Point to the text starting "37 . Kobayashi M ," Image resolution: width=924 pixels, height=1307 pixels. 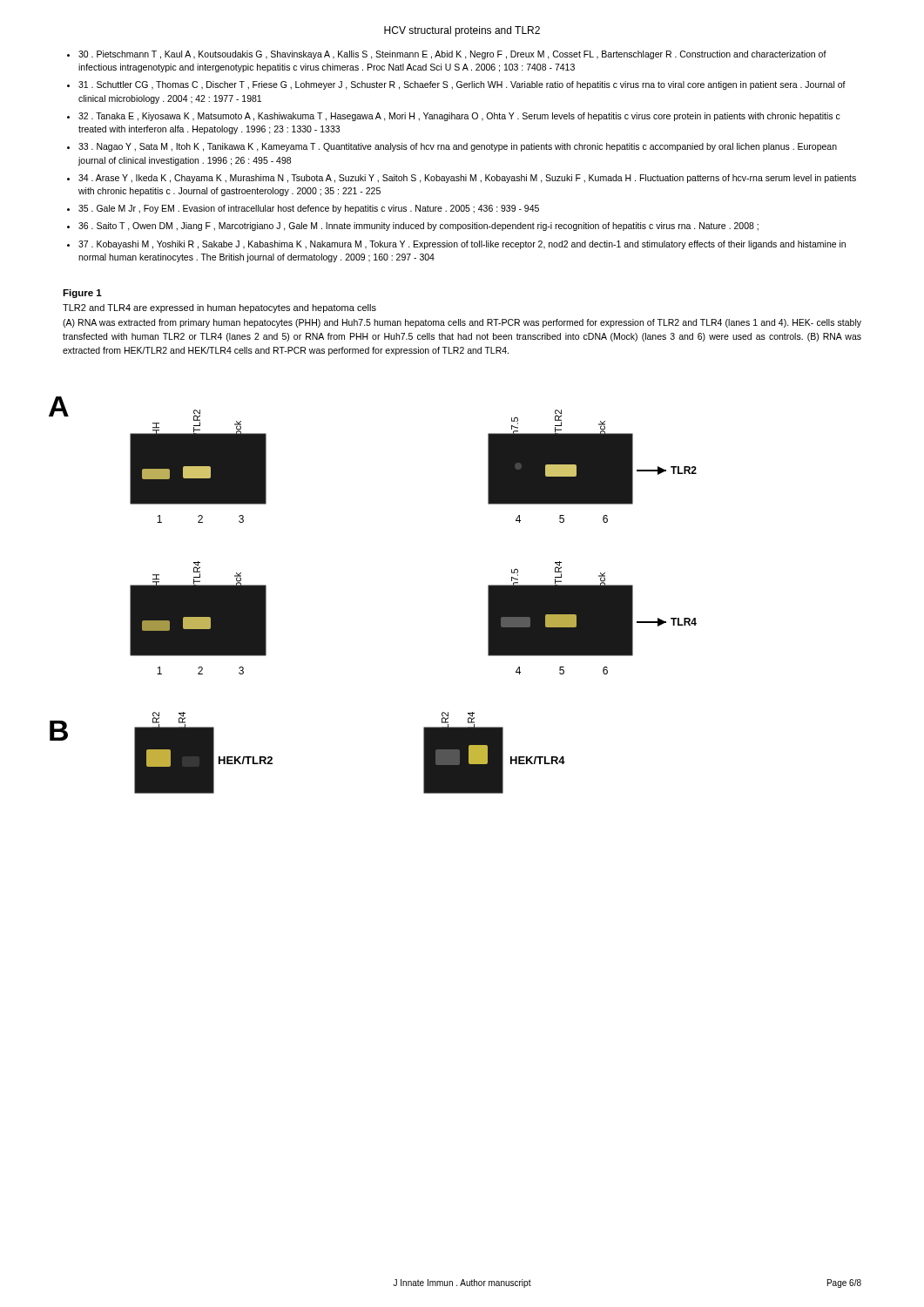click(462, 250)
